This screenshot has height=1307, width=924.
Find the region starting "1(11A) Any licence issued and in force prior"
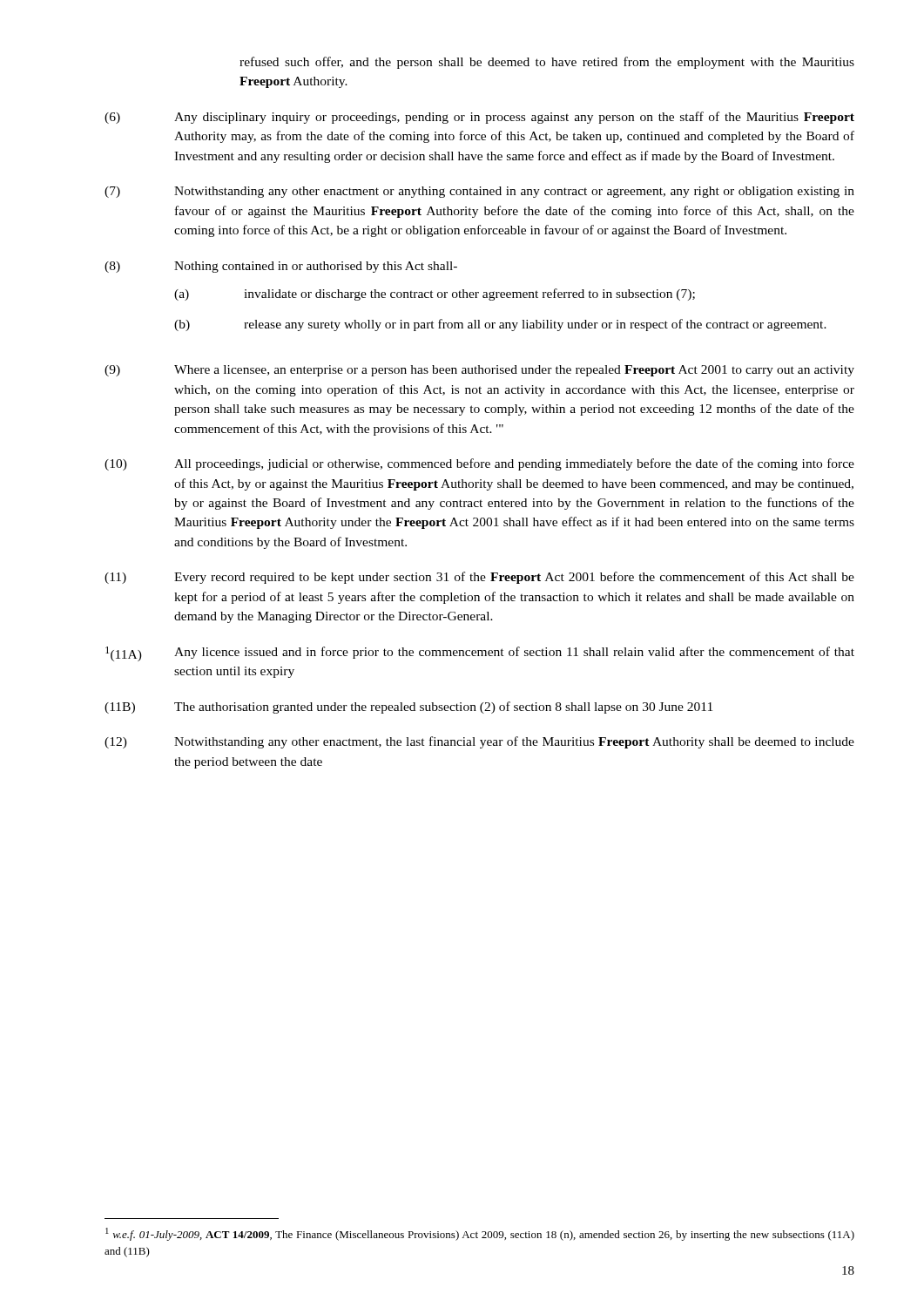coord(479,662)
